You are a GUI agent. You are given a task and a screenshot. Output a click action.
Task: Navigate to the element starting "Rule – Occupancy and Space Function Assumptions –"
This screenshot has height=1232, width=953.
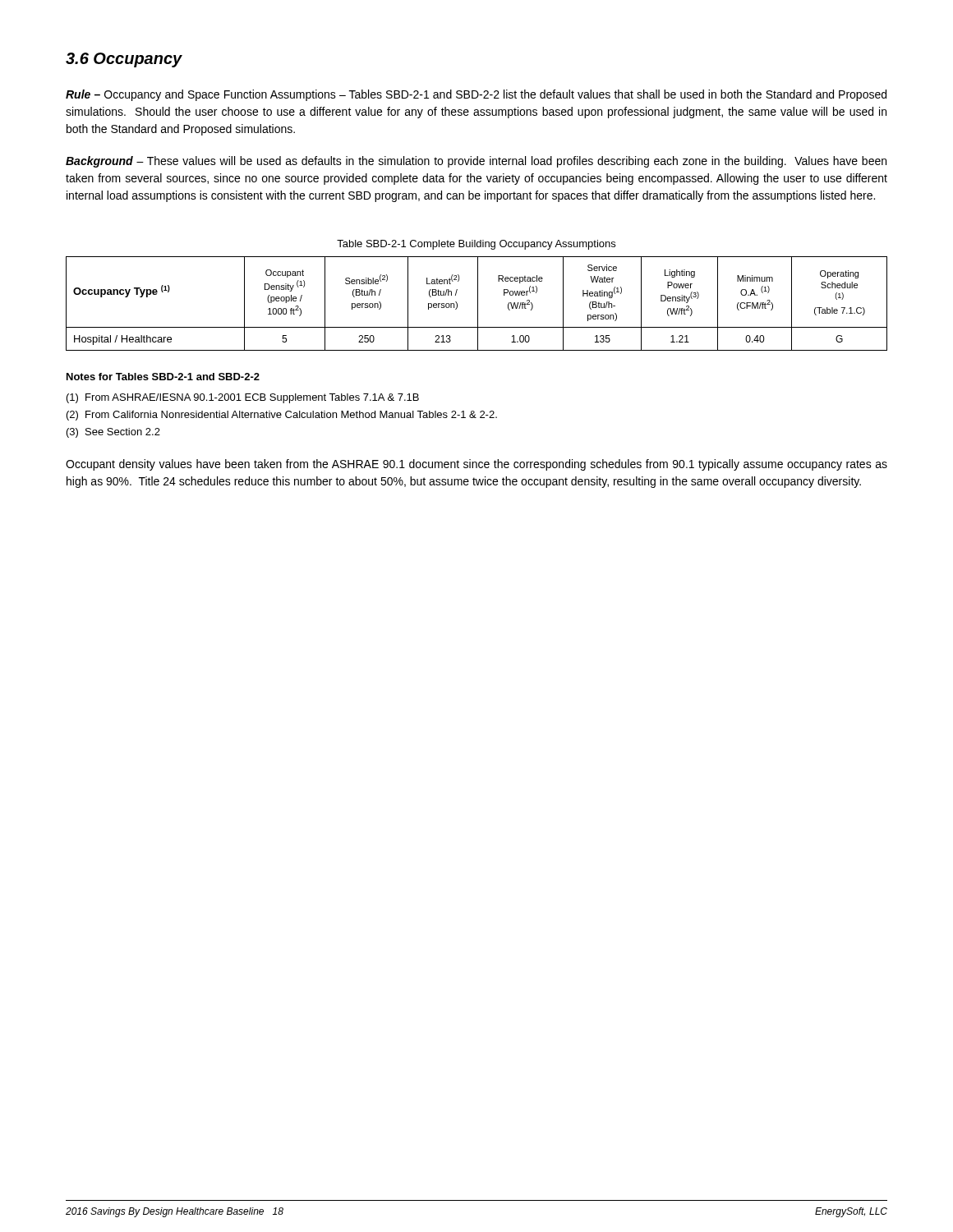click(x=476, y=112)
